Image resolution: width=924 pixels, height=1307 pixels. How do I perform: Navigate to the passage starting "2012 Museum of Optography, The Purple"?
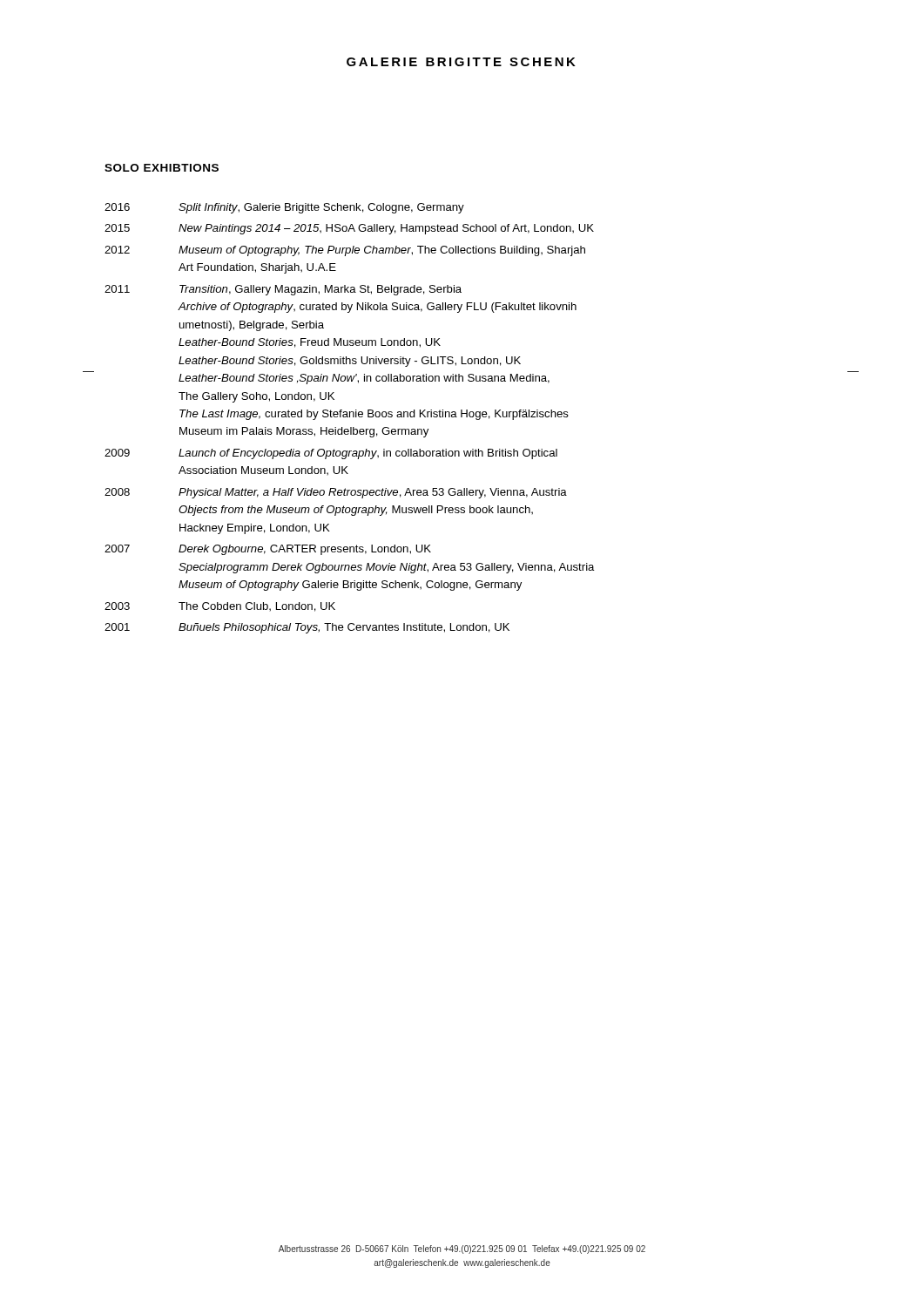coord(471,250)
